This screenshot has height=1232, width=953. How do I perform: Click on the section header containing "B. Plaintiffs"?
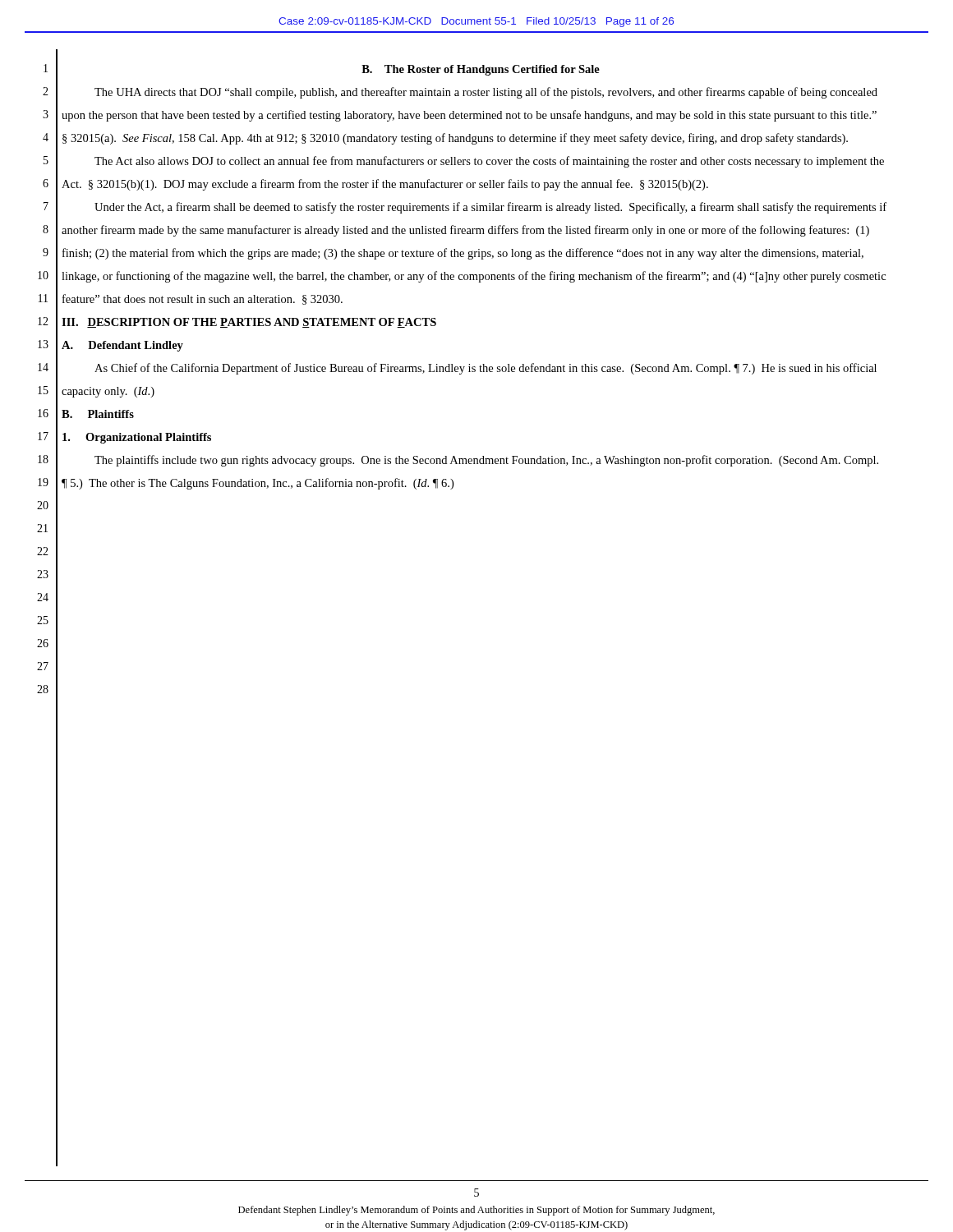point(98,414)
